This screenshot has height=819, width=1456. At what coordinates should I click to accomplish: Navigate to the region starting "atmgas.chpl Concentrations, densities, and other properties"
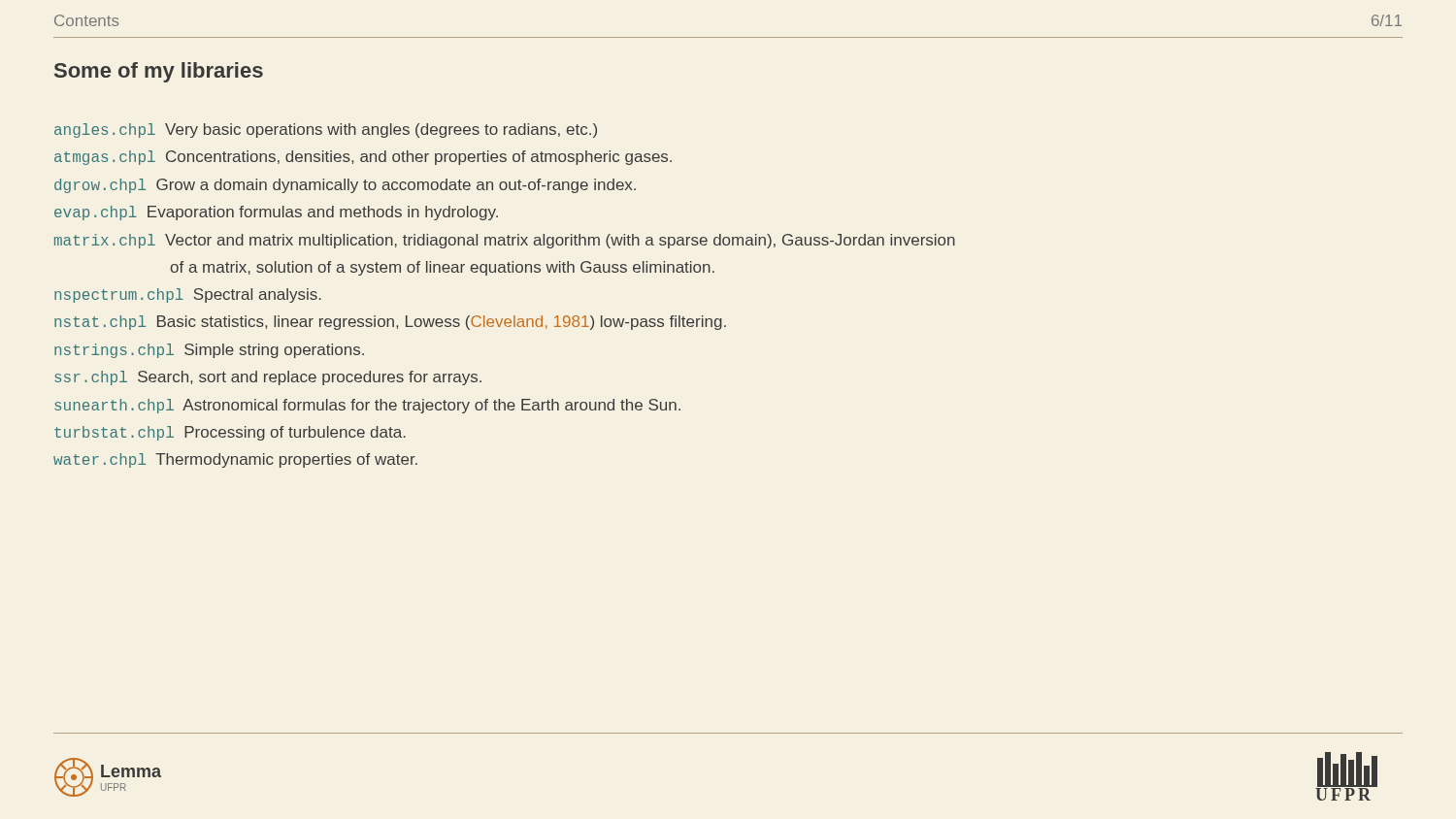click(x=363, y=158)
